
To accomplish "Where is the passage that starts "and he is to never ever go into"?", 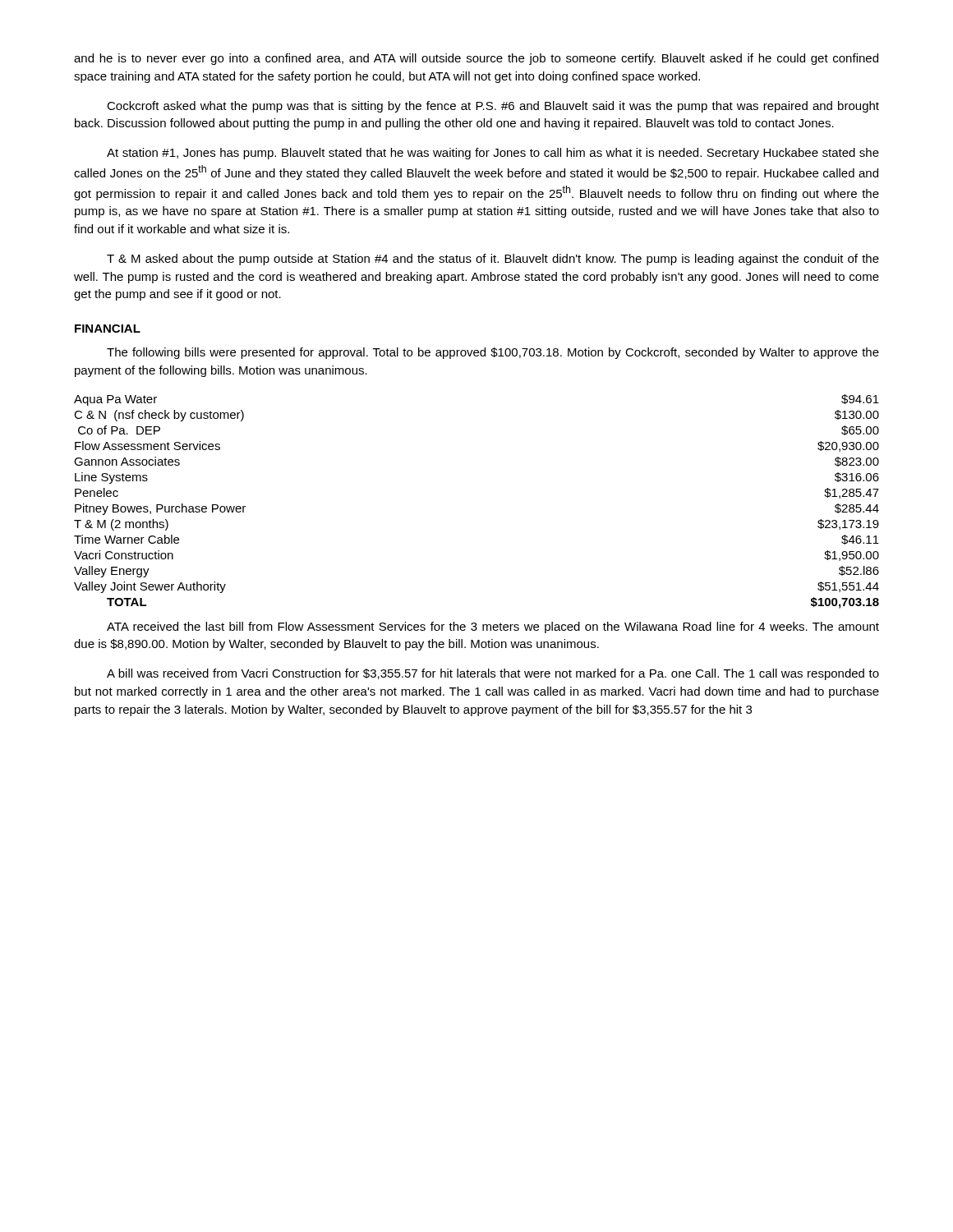I will [476, 67].
